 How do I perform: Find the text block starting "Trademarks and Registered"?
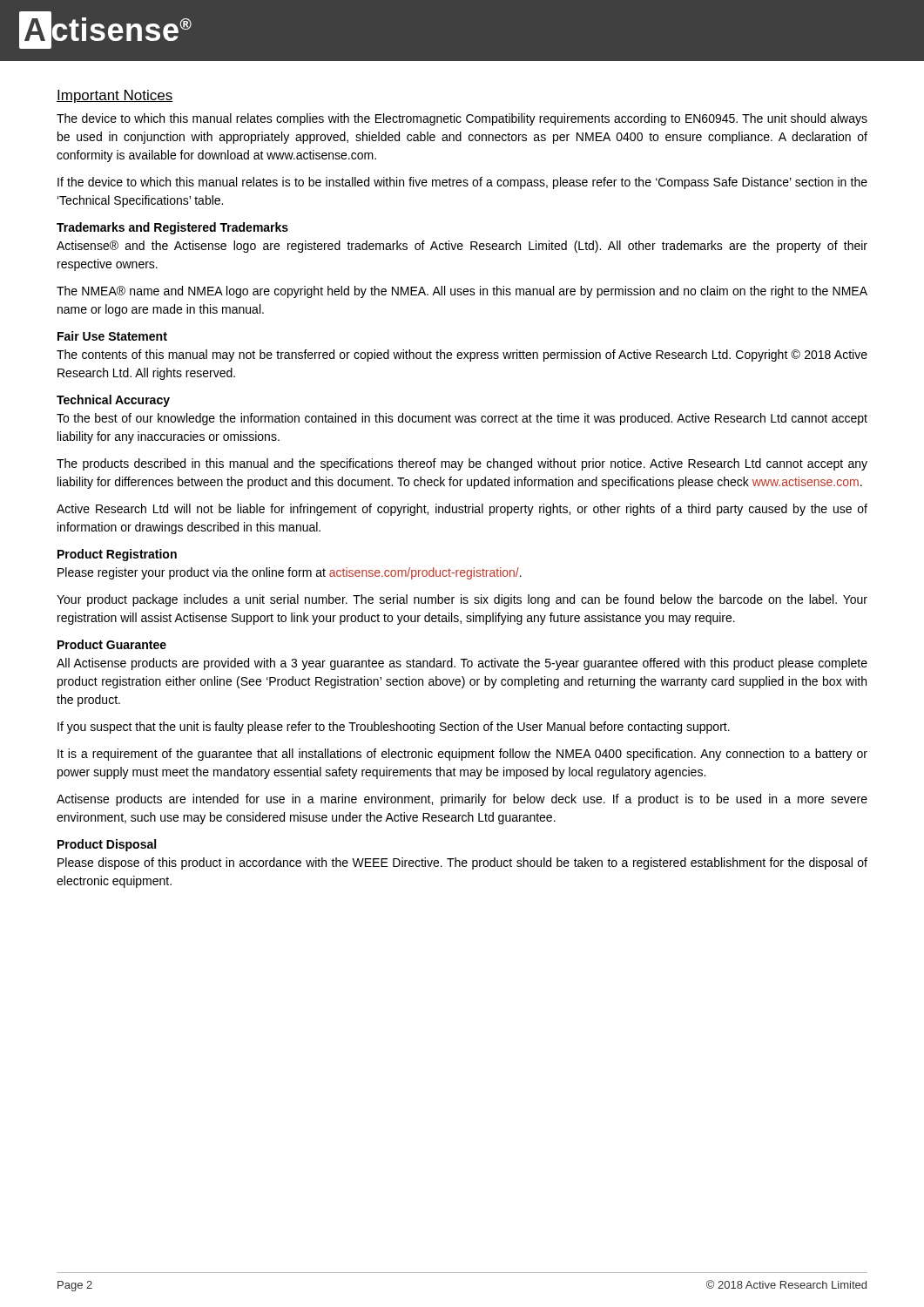pyautogui.click(x=173, y=227)
